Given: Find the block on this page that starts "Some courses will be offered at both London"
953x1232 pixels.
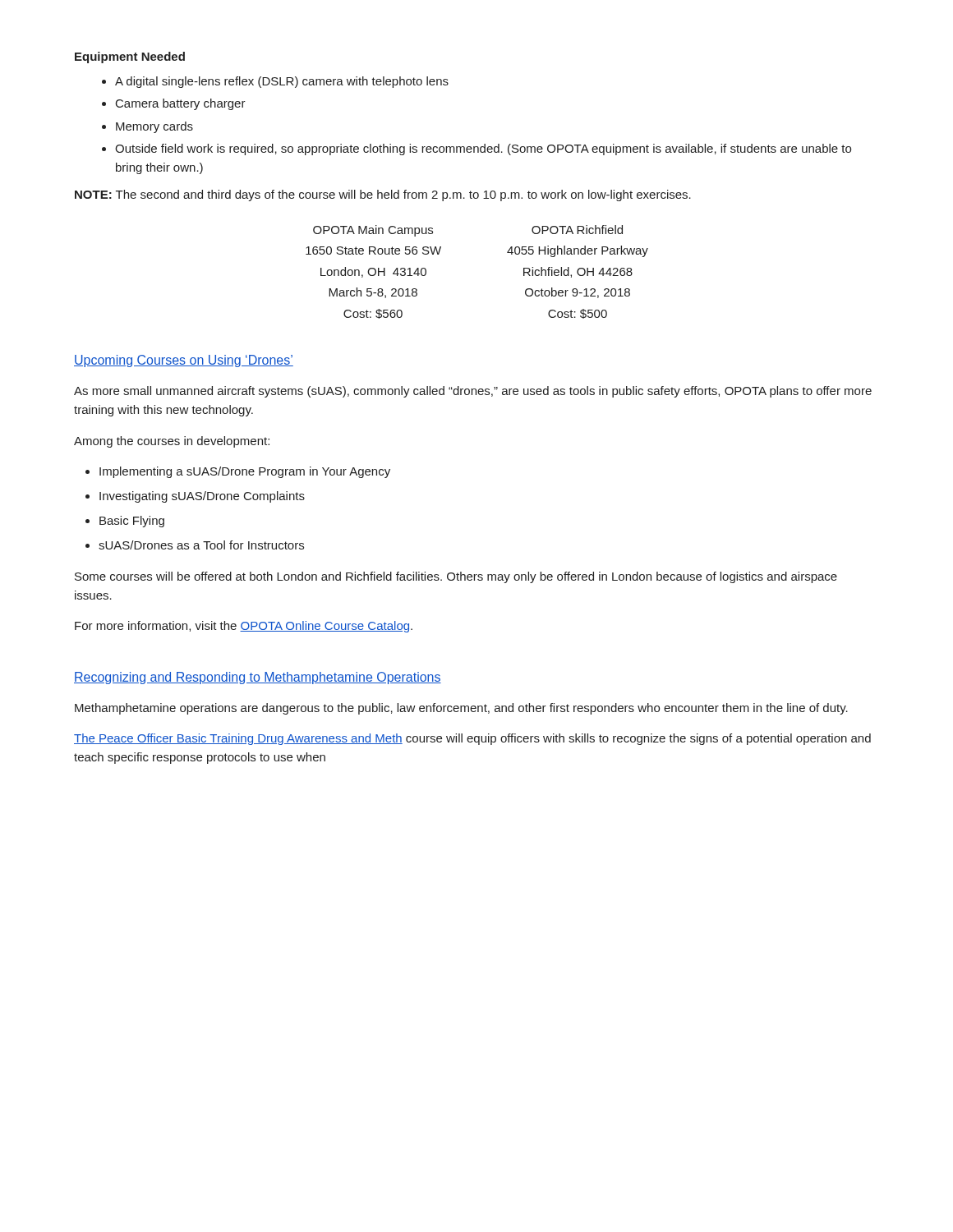Looking at the screenshot, I should (456, 586).
